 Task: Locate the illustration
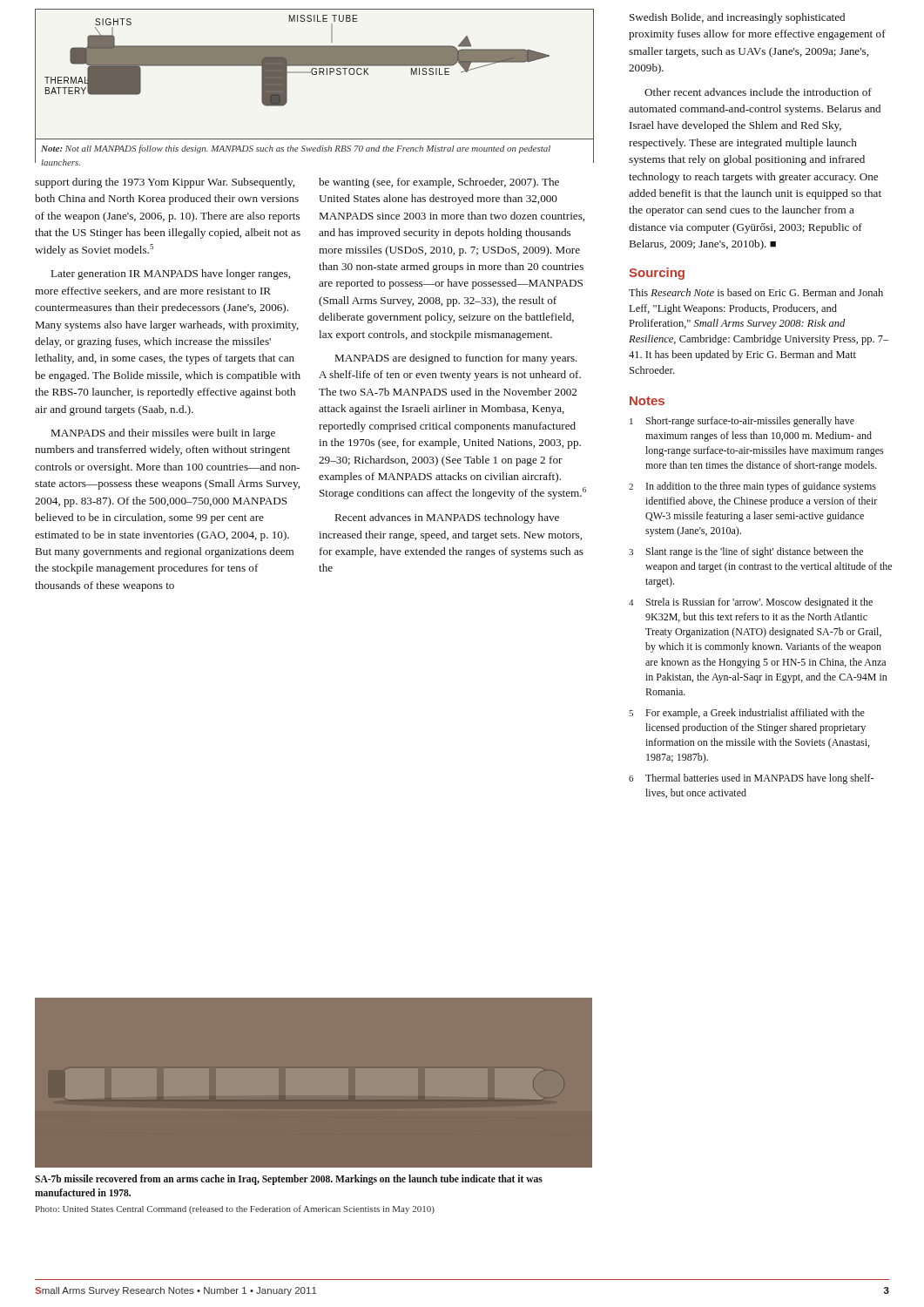[x=322, y=86]
